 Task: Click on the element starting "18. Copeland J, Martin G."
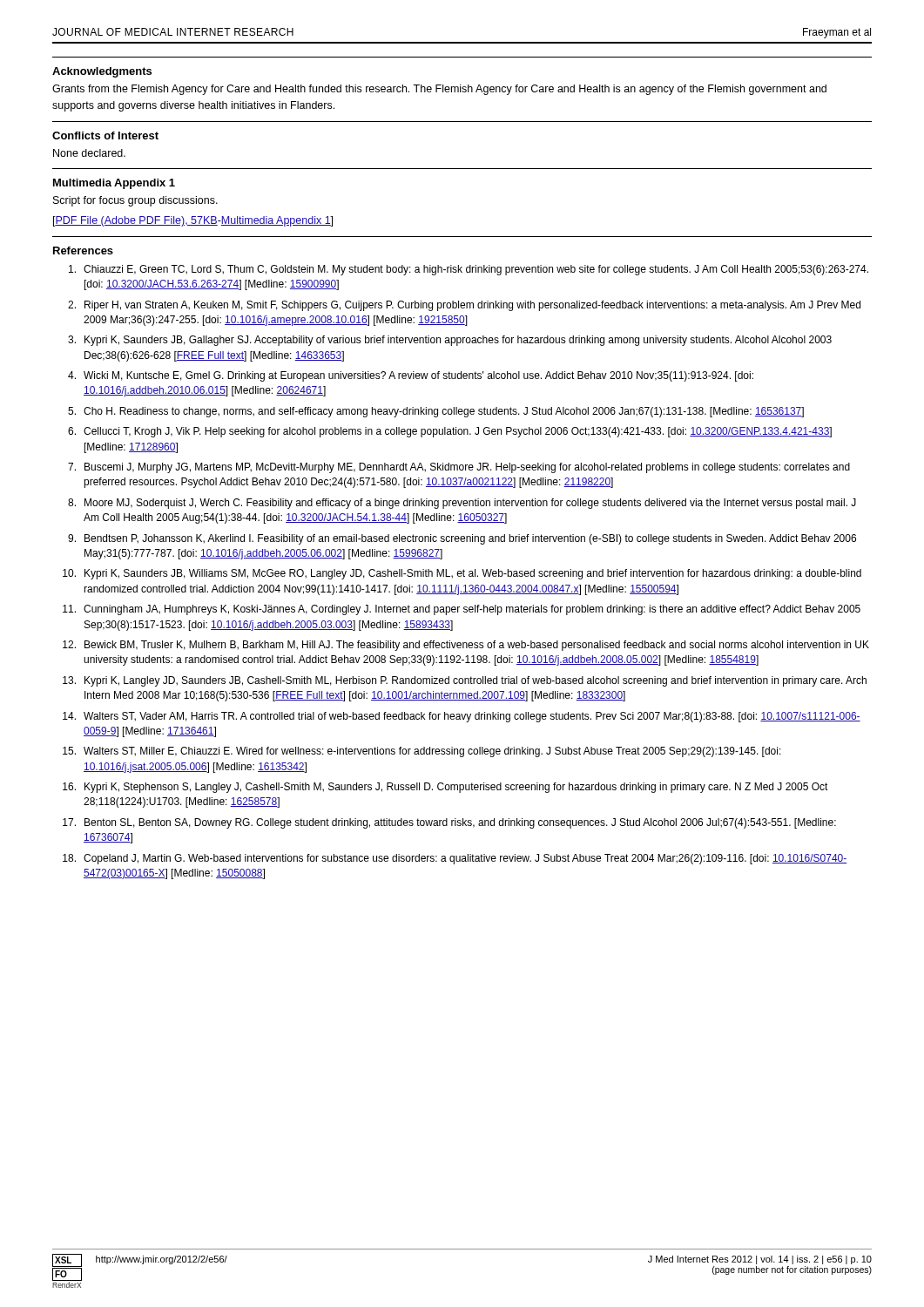(462, 866)
